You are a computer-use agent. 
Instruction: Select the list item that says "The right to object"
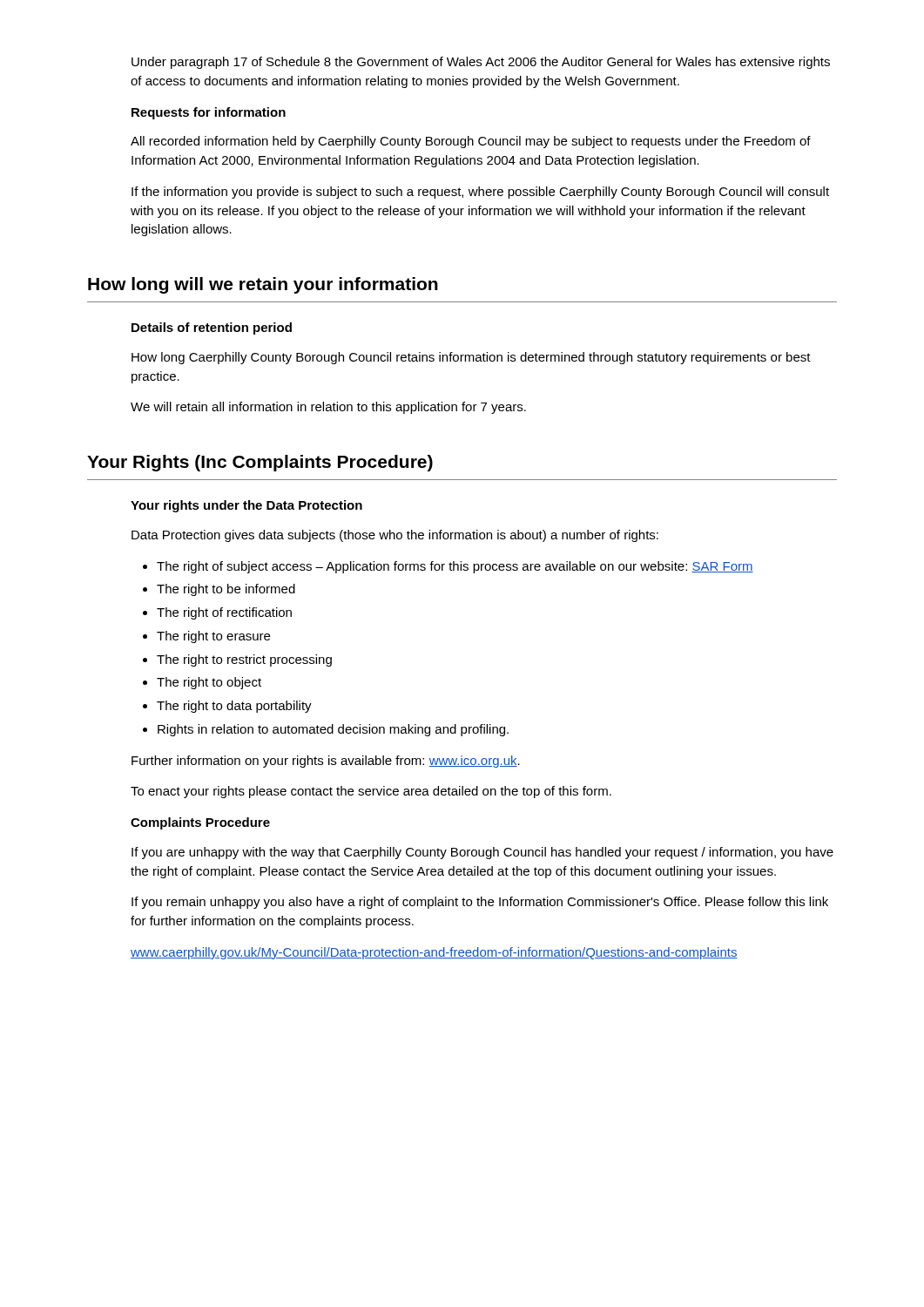209,682
